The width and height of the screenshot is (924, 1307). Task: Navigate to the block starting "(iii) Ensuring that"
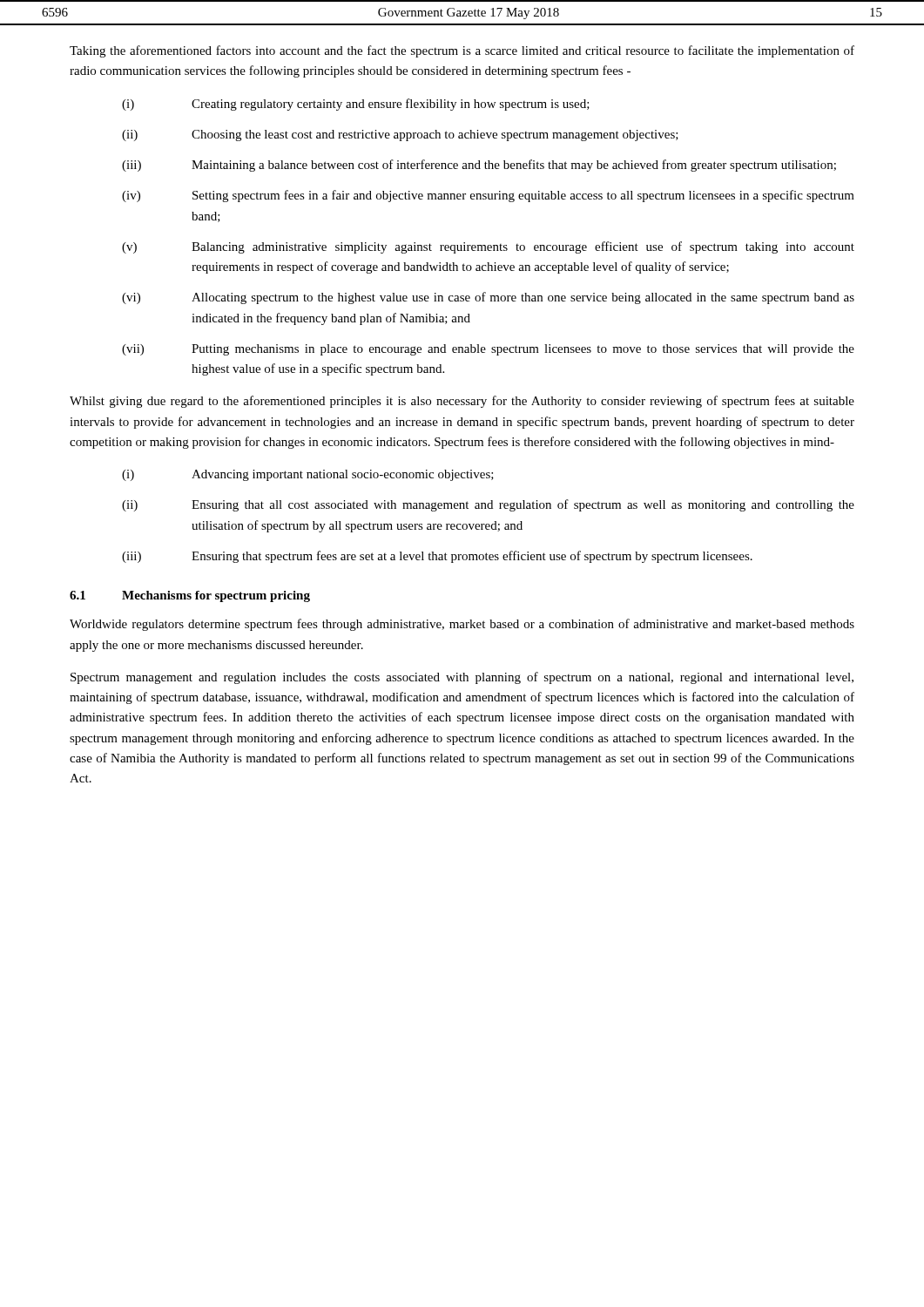462,556
